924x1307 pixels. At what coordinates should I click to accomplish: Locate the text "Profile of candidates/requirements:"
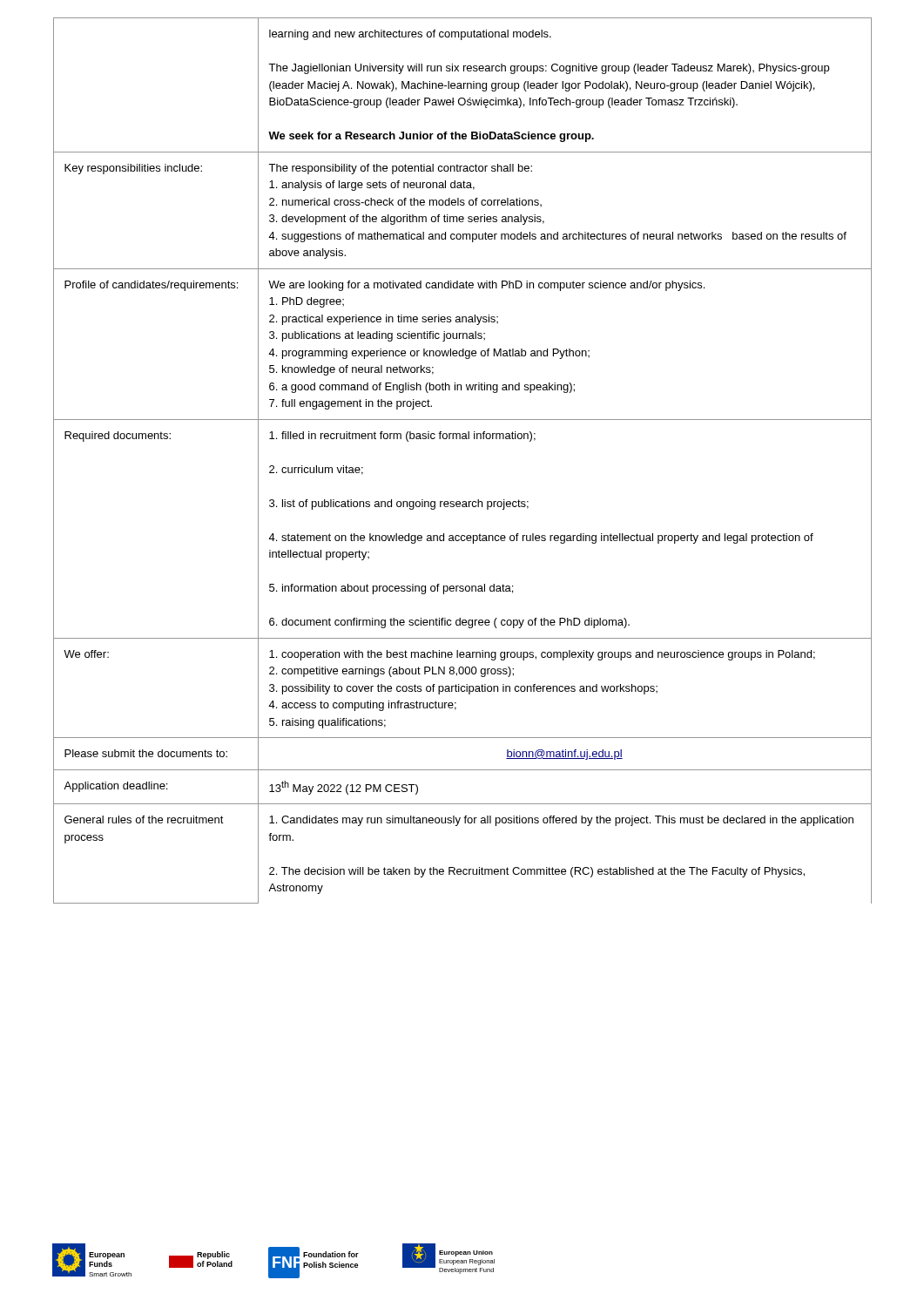pos(151,284)
